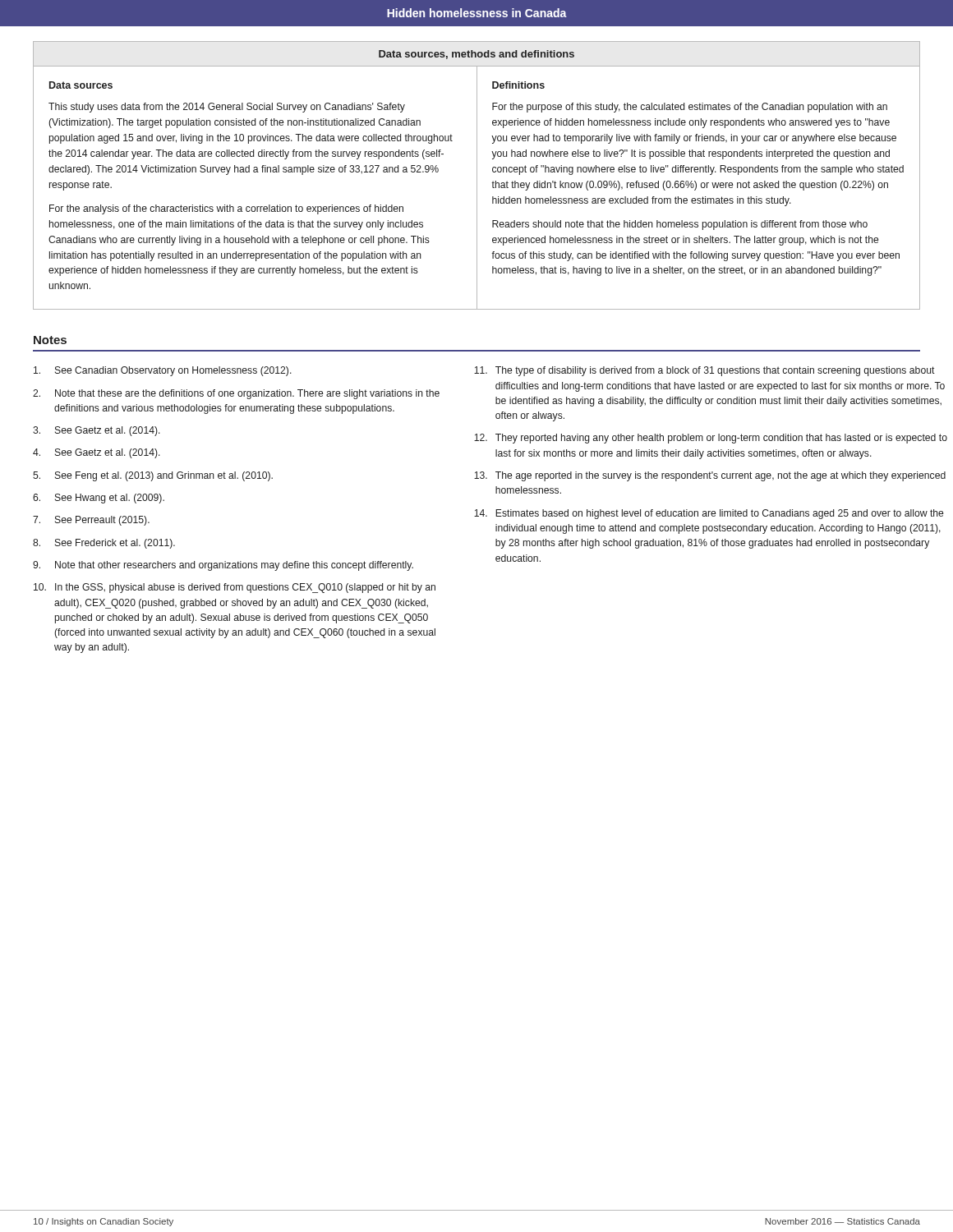
Task: Click the passage that begins "10. In the GSS, physical abuse is"
Action: 237,618
